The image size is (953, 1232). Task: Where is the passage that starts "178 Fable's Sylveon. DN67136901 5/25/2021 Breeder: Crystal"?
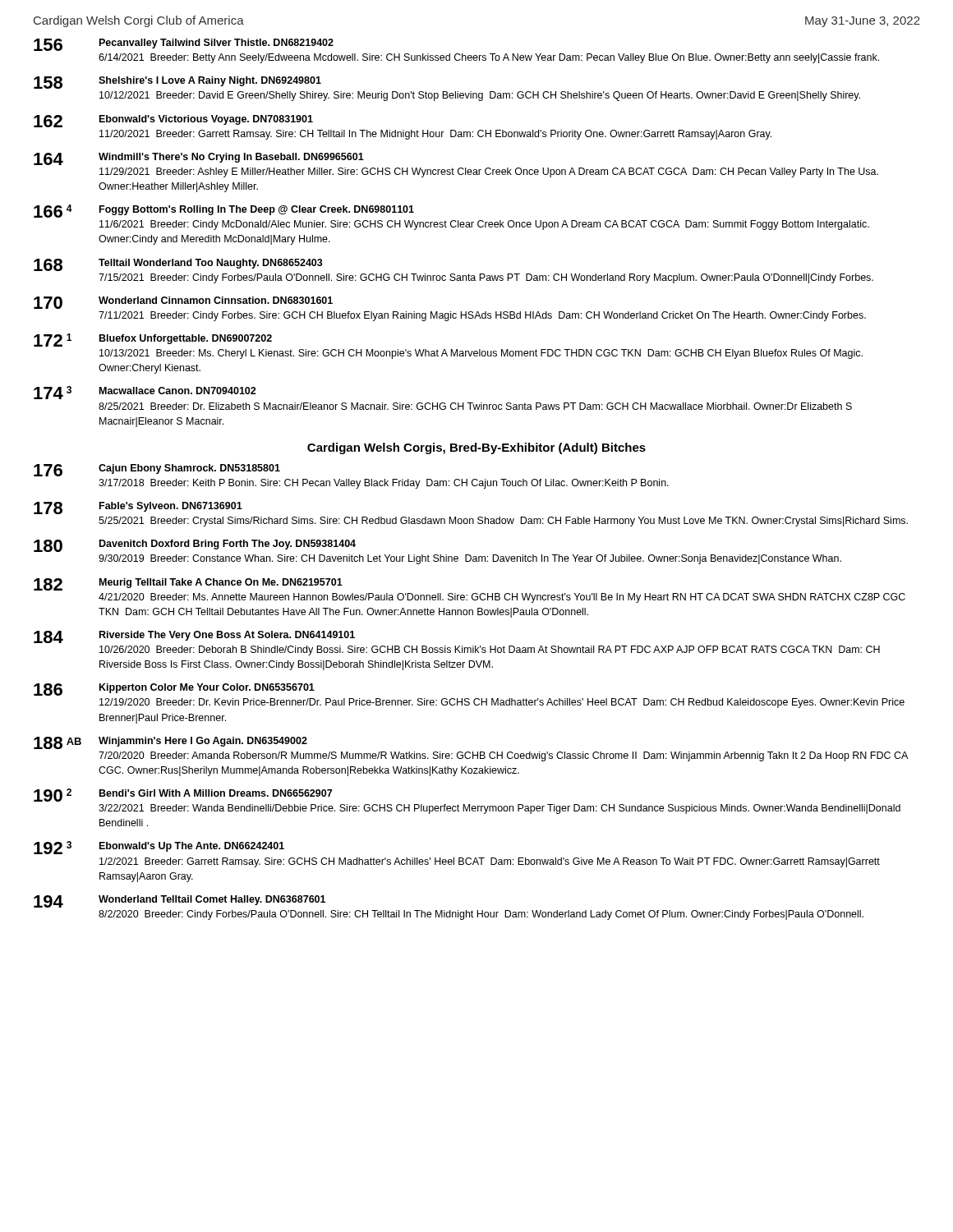(476, 513)
